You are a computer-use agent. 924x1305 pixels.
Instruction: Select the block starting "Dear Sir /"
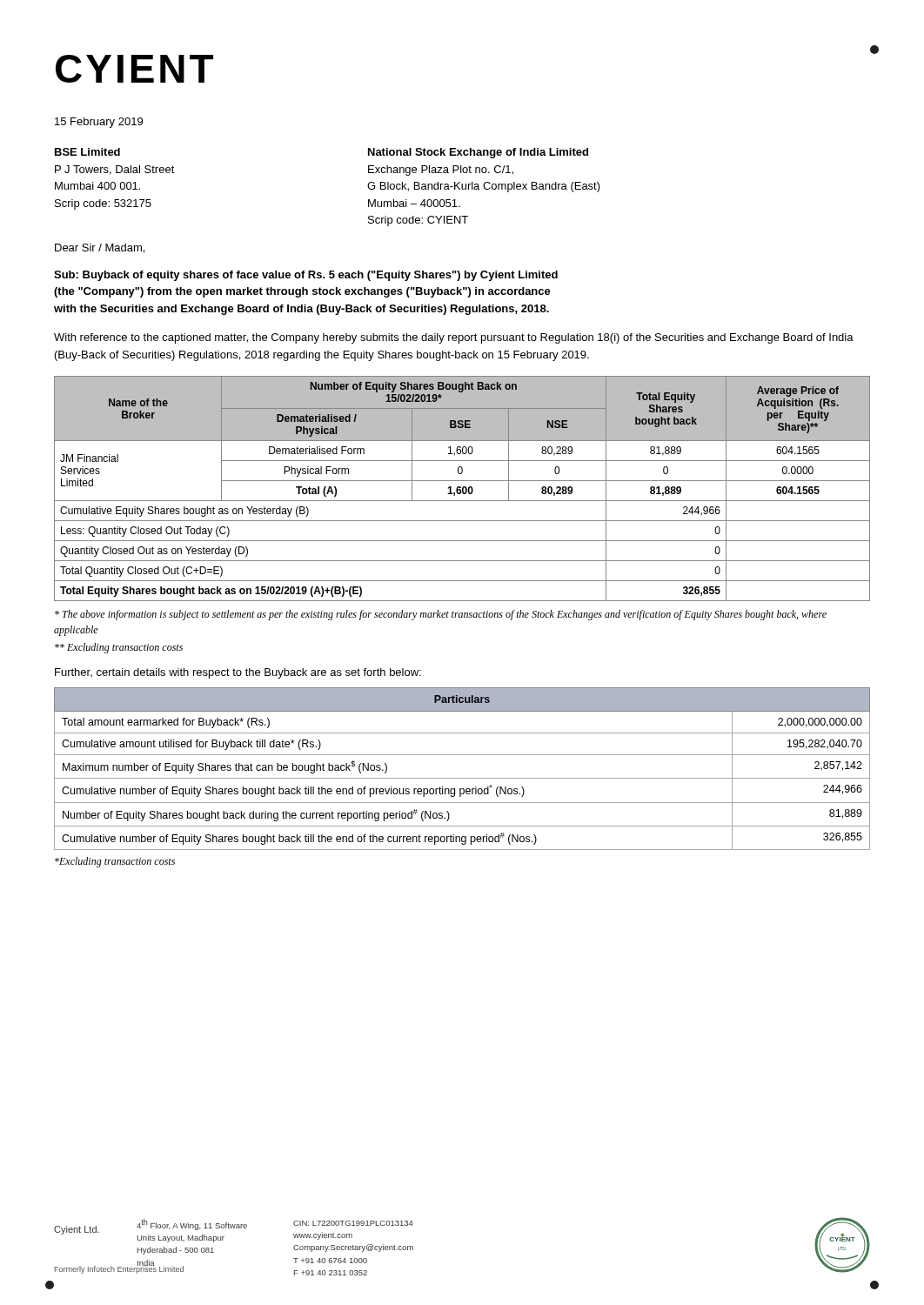[x=100, y=247]
